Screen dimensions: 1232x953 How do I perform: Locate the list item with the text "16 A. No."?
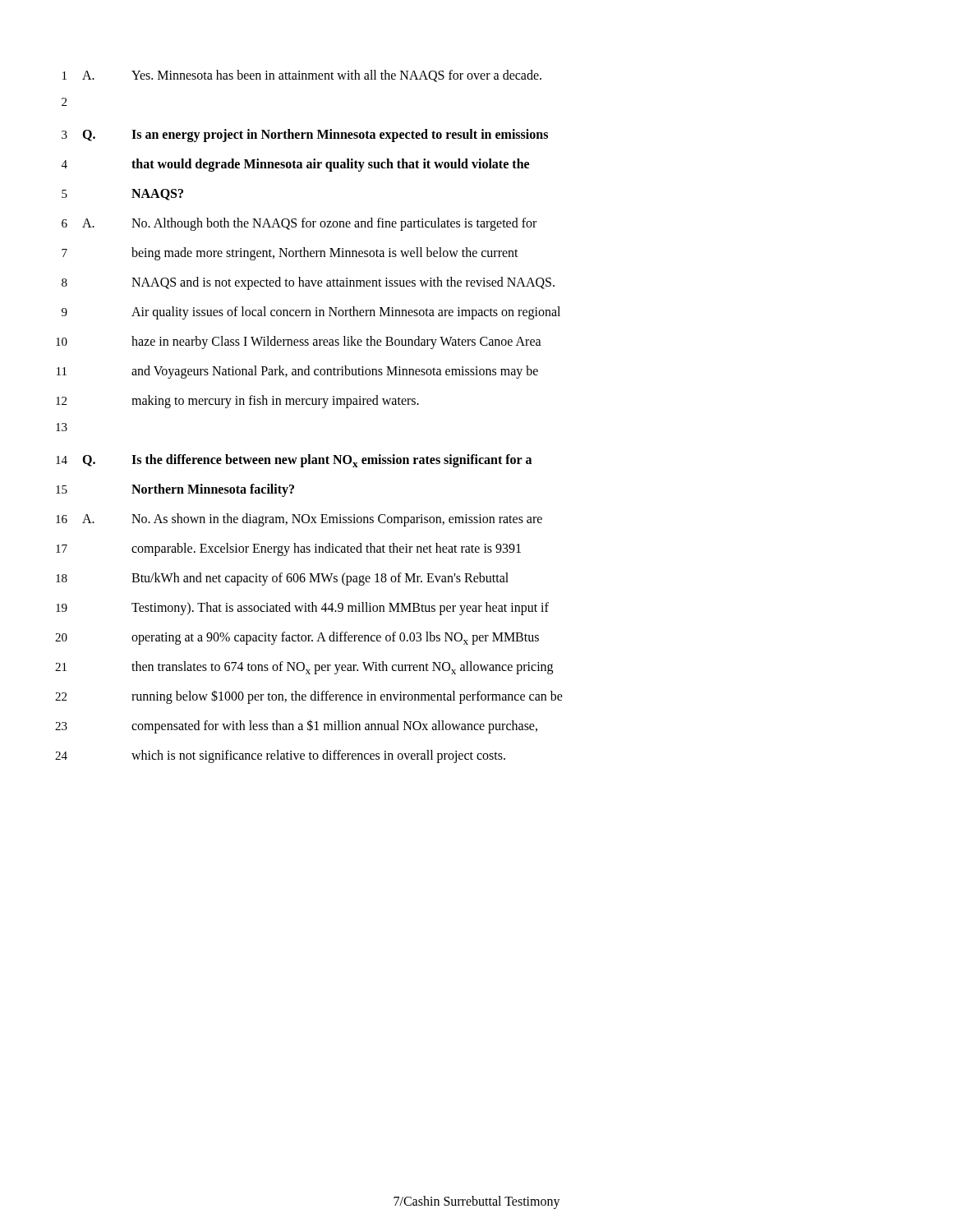coord(476,519)
